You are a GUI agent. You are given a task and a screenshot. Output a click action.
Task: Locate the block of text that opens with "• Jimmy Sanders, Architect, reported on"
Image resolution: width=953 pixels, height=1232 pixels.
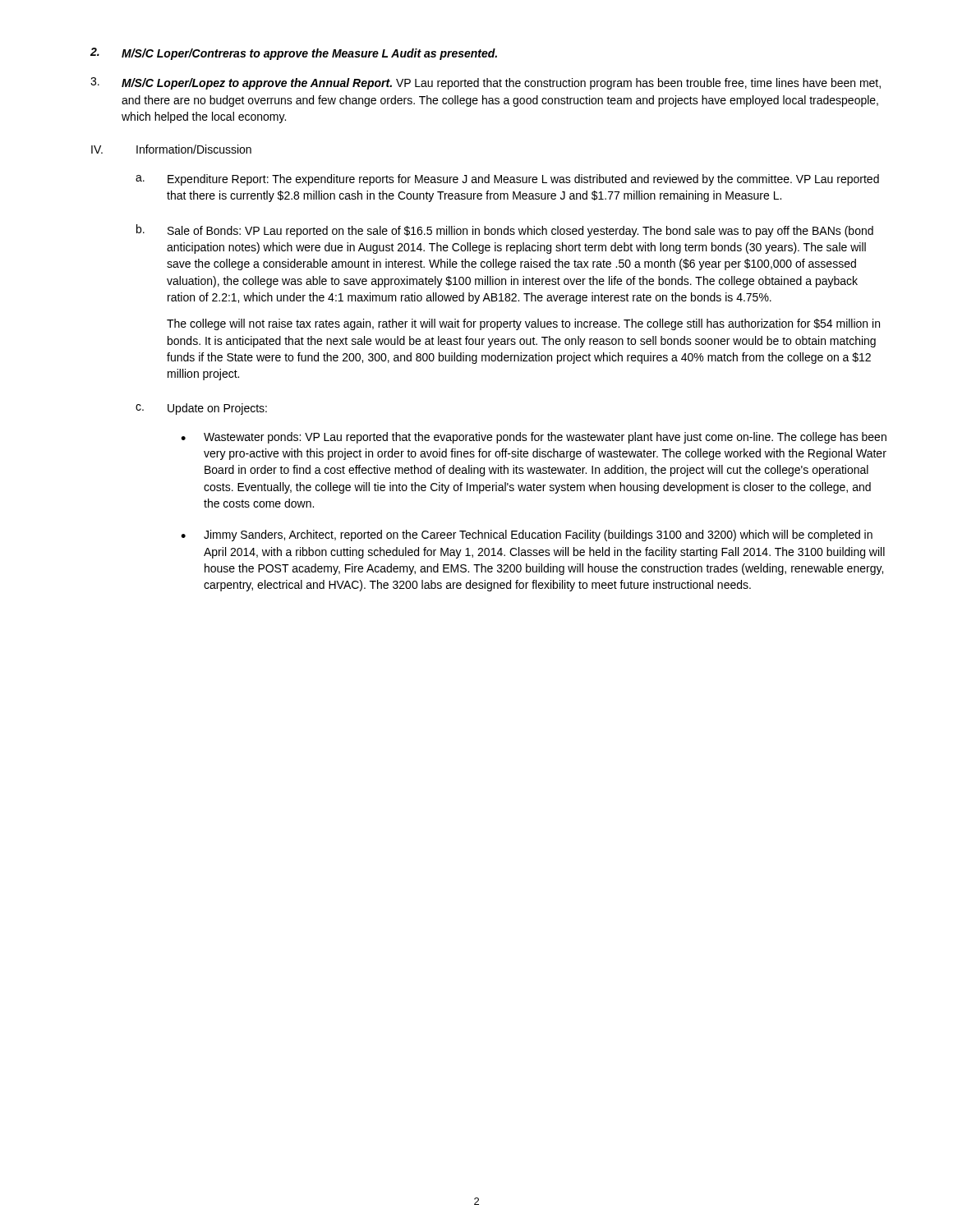pyautogui.click(x=534, y=560)
